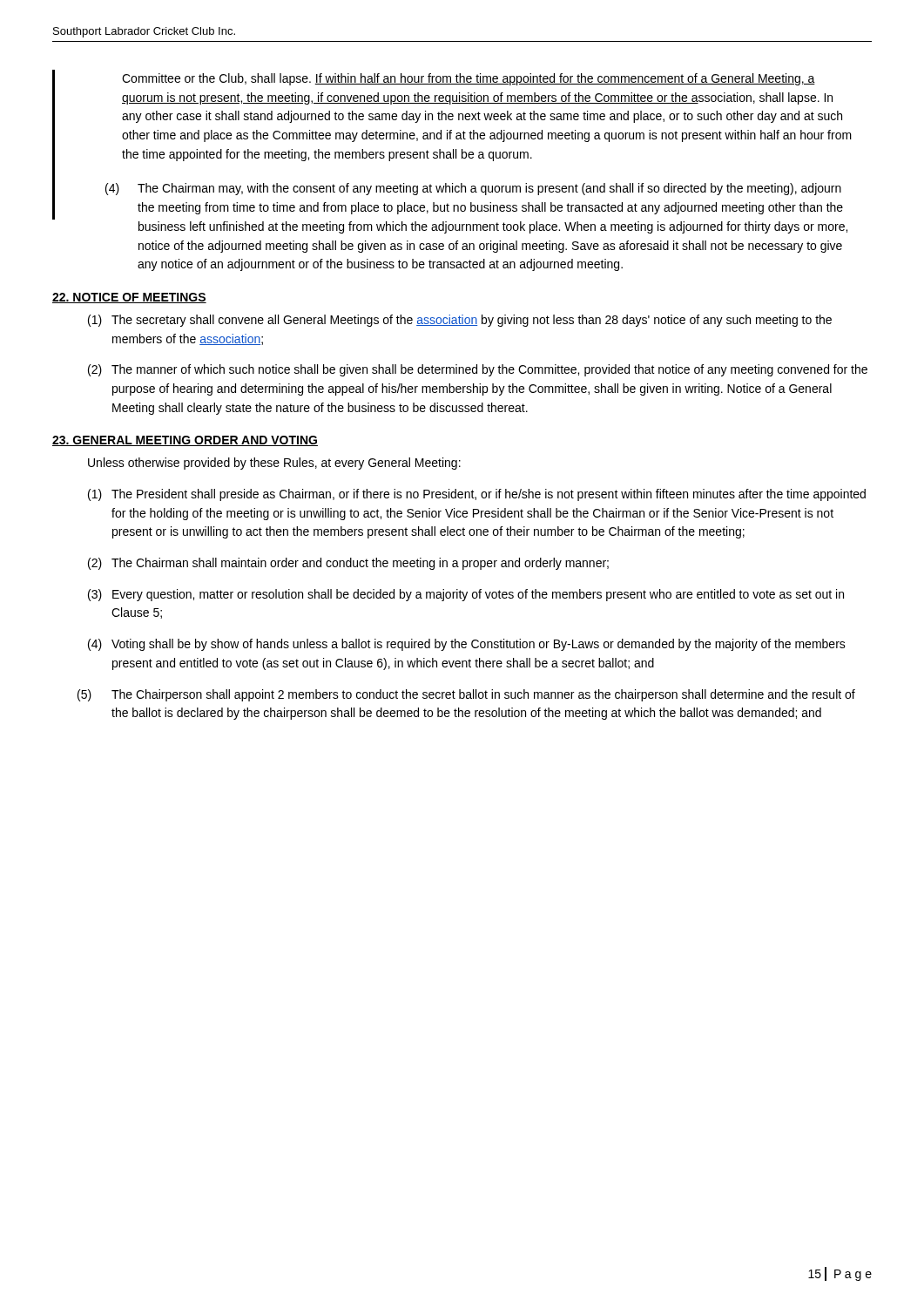Screen dimensions: 1307x924
Task: Where is the passage that starts "Unless otherwise provided by"?
Action: [274, 463]
